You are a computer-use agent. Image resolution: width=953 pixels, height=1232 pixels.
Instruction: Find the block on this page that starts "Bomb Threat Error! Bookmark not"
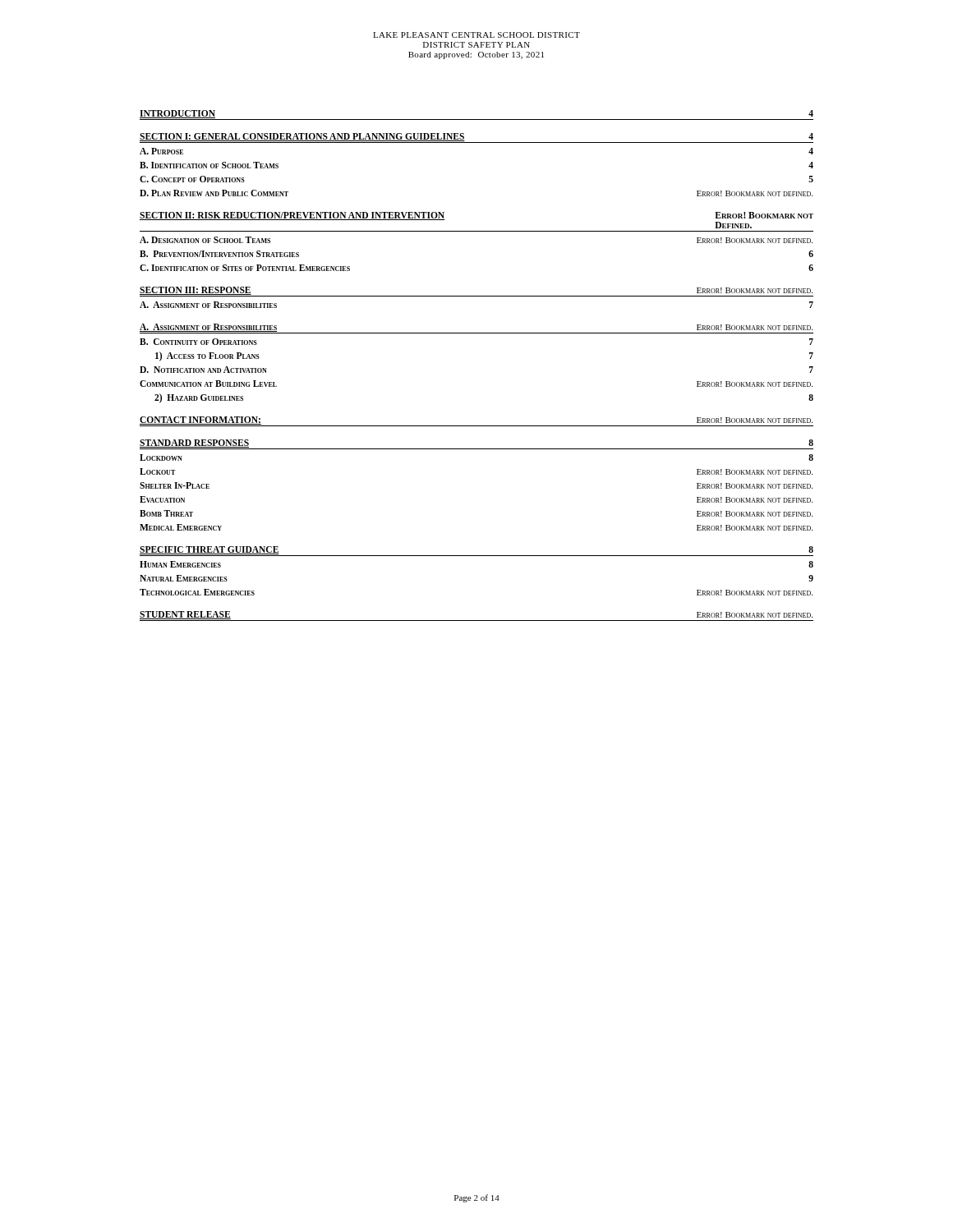174,513
